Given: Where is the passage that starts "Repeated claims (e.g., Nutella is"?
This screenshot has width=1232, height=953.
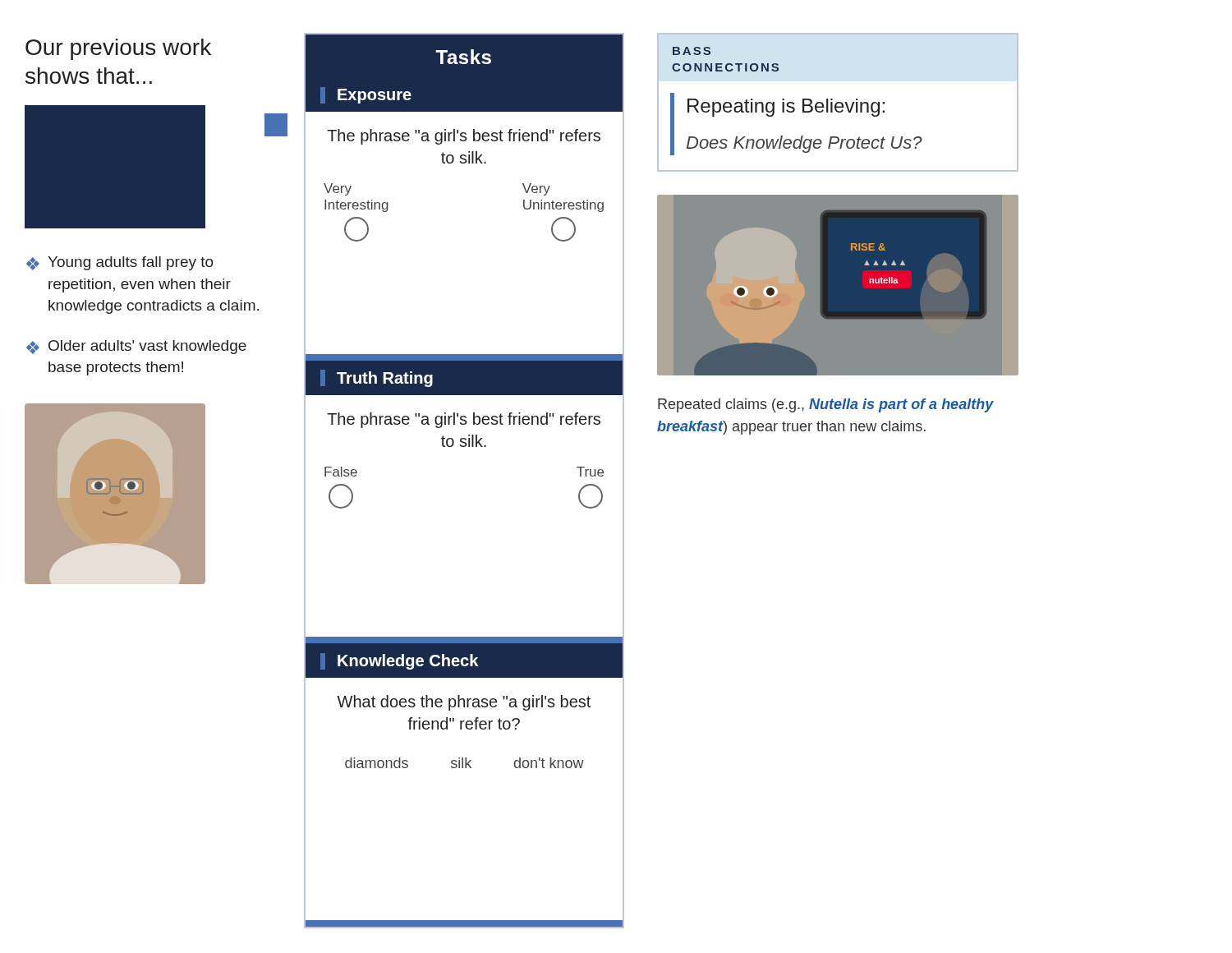Looking at the screenshot, I should 825,415.
